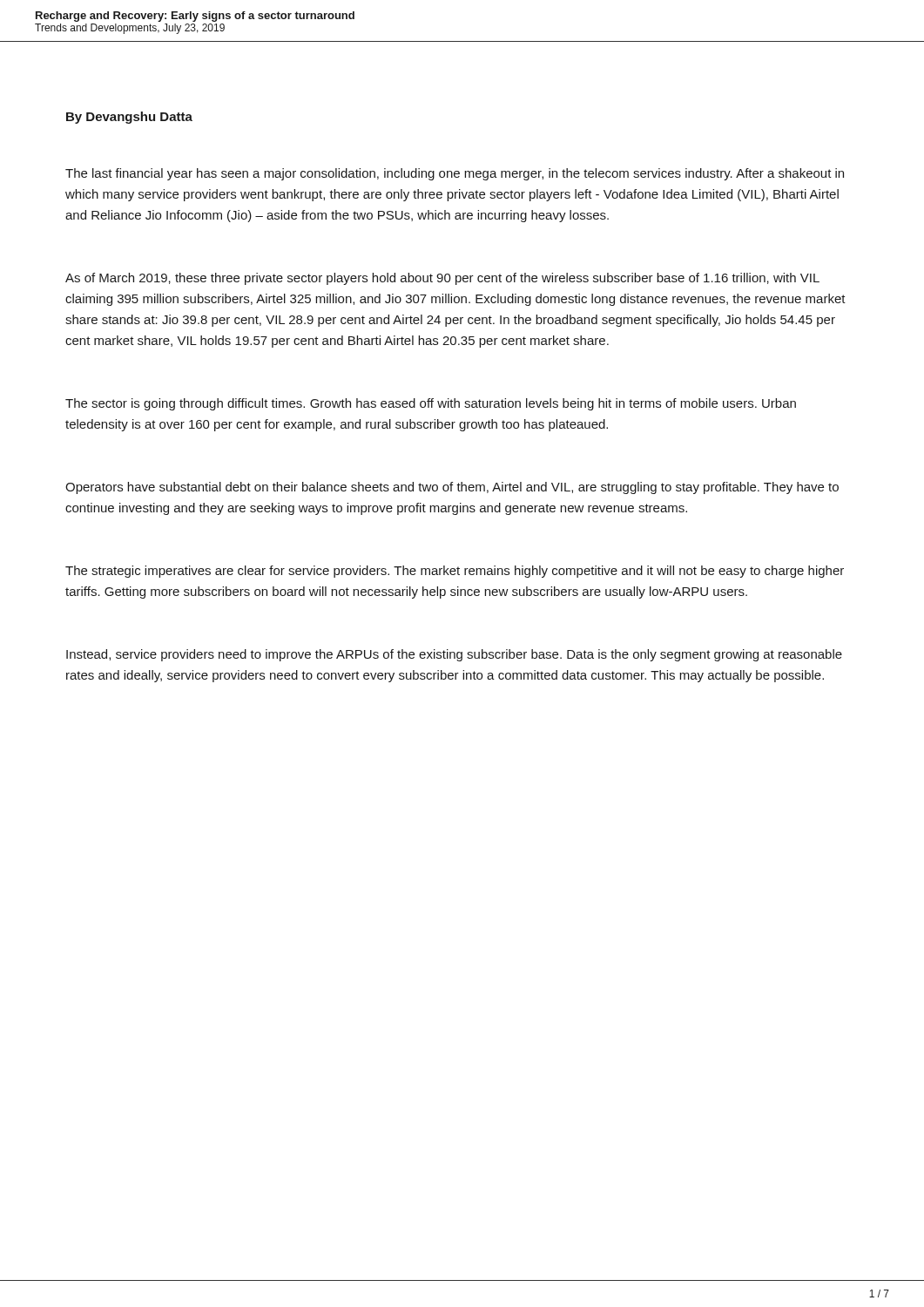Locate the text "By Devangshu Datta"

click(x=129, y=118)
